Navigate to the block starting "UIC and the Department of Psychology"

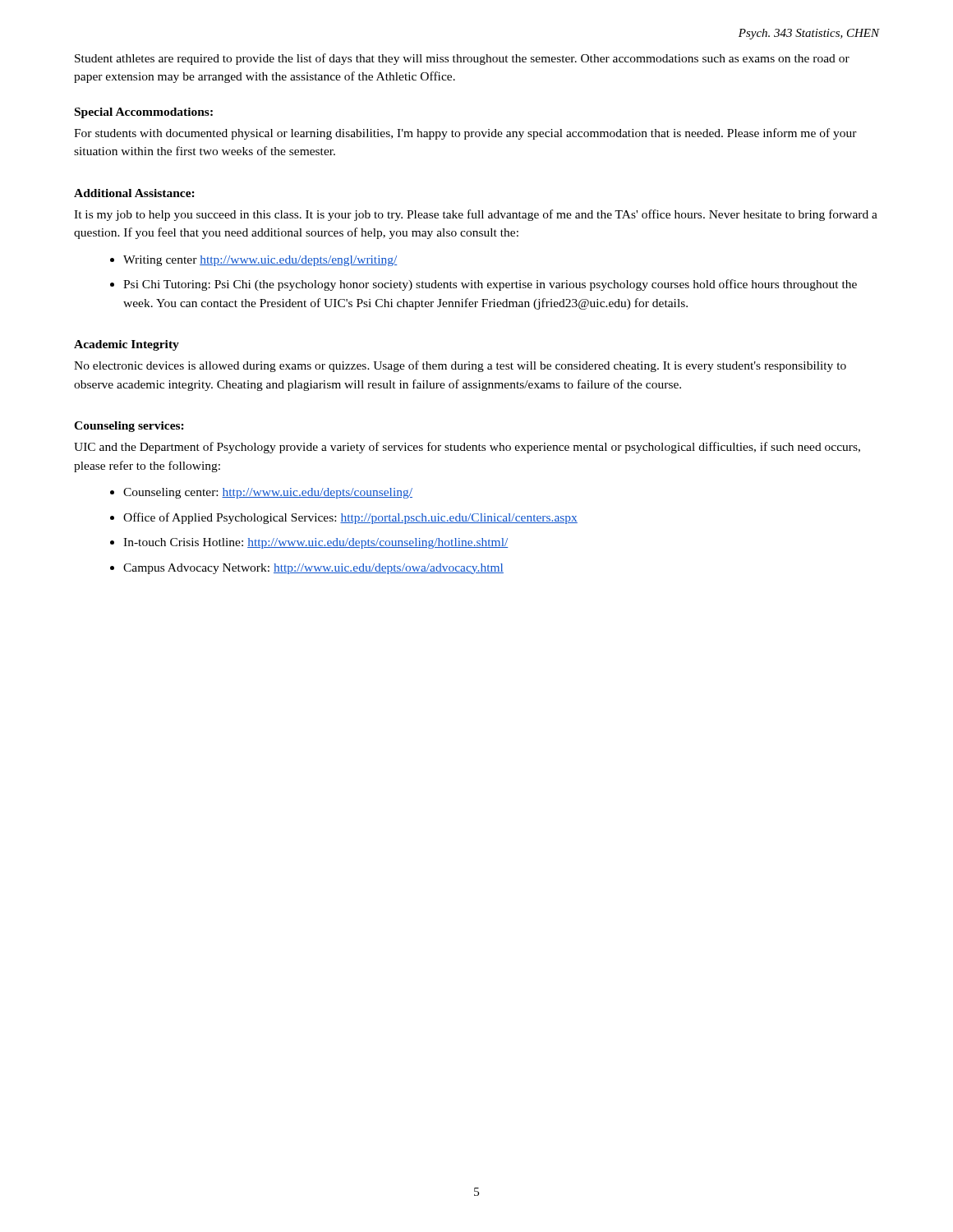(x=476, y=456)
